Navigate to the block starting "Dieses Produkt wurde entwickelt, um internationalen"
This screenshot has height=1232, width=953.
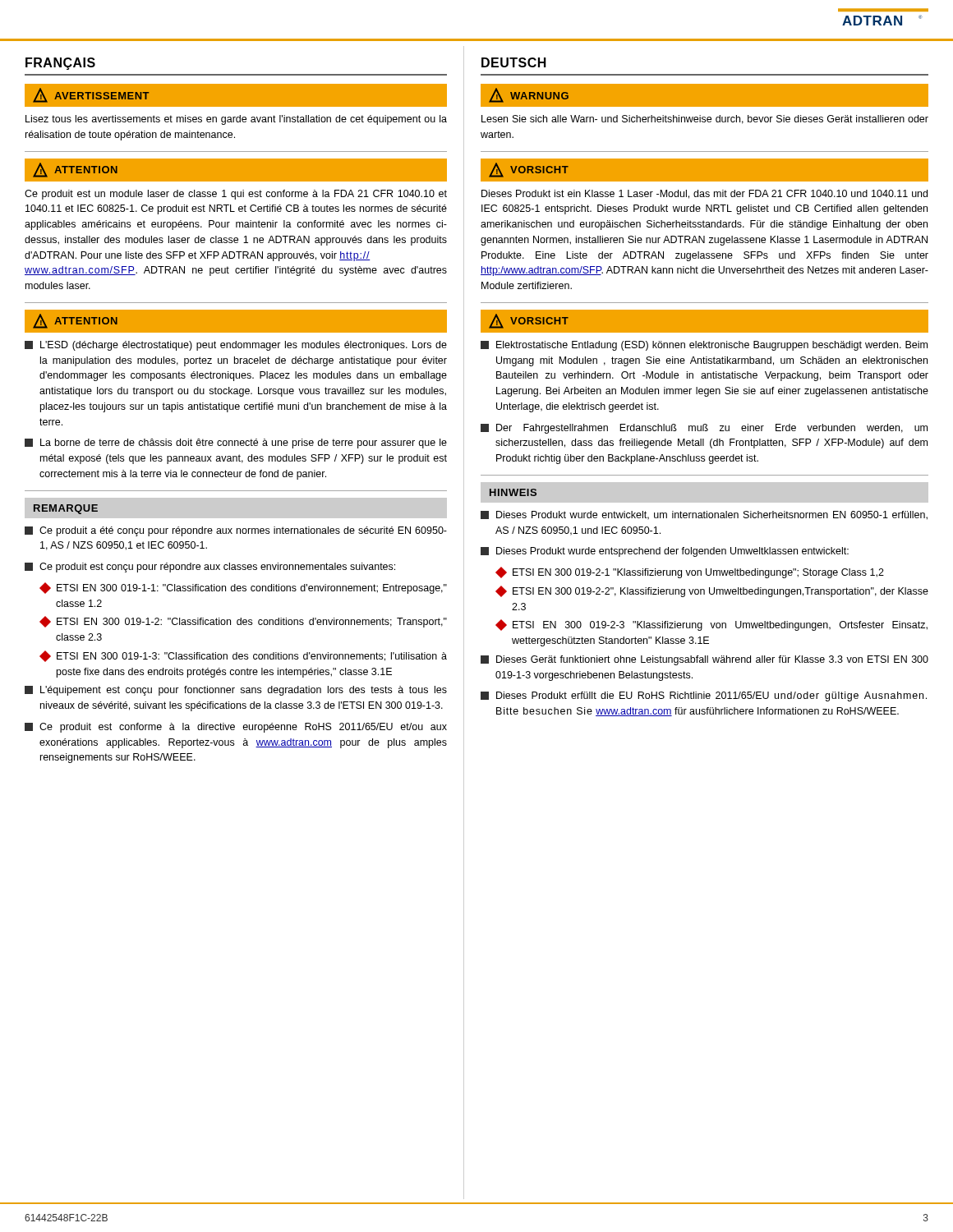coord(704,523)
